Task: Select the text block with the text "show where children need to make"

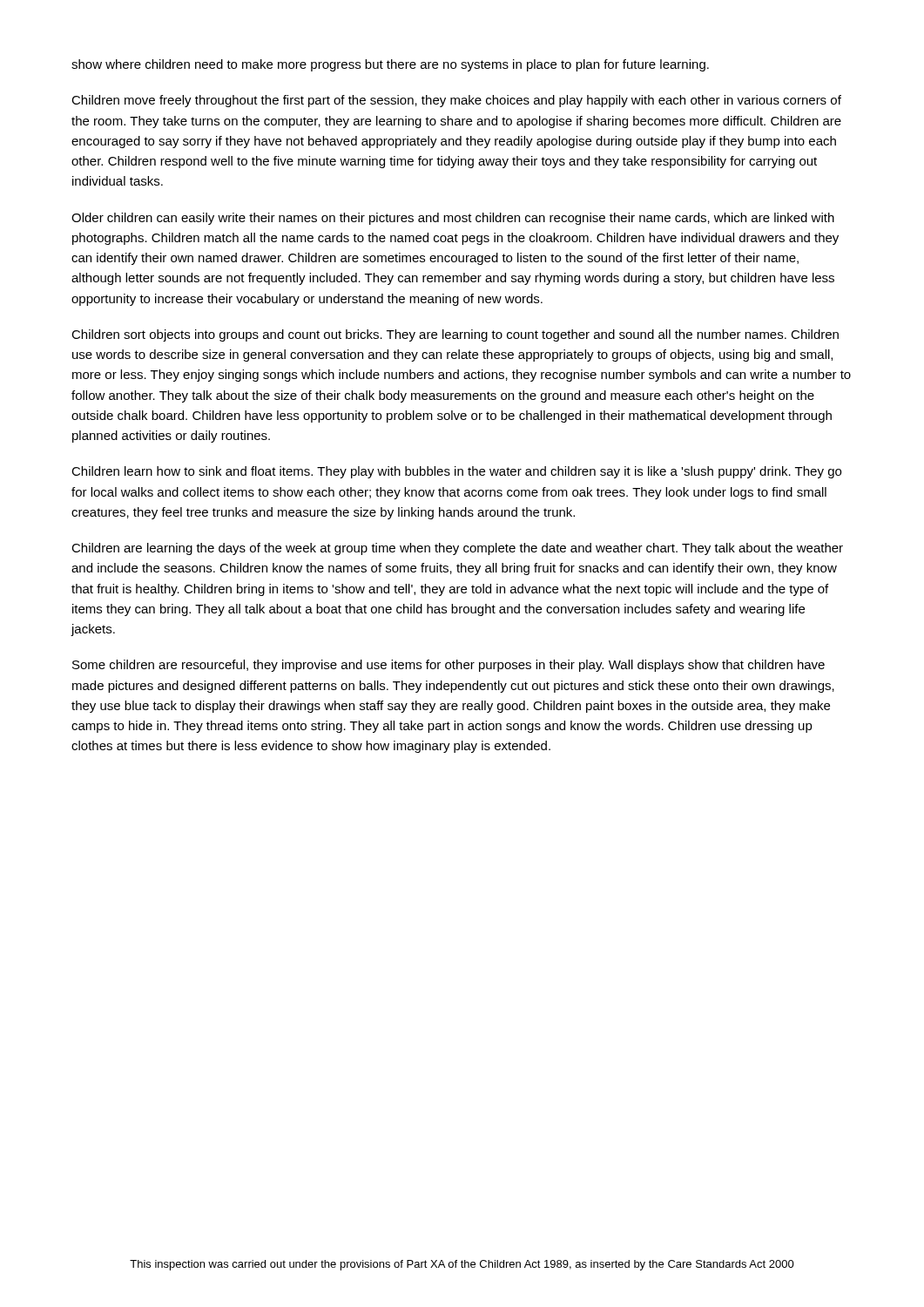Action: (391, 64)
